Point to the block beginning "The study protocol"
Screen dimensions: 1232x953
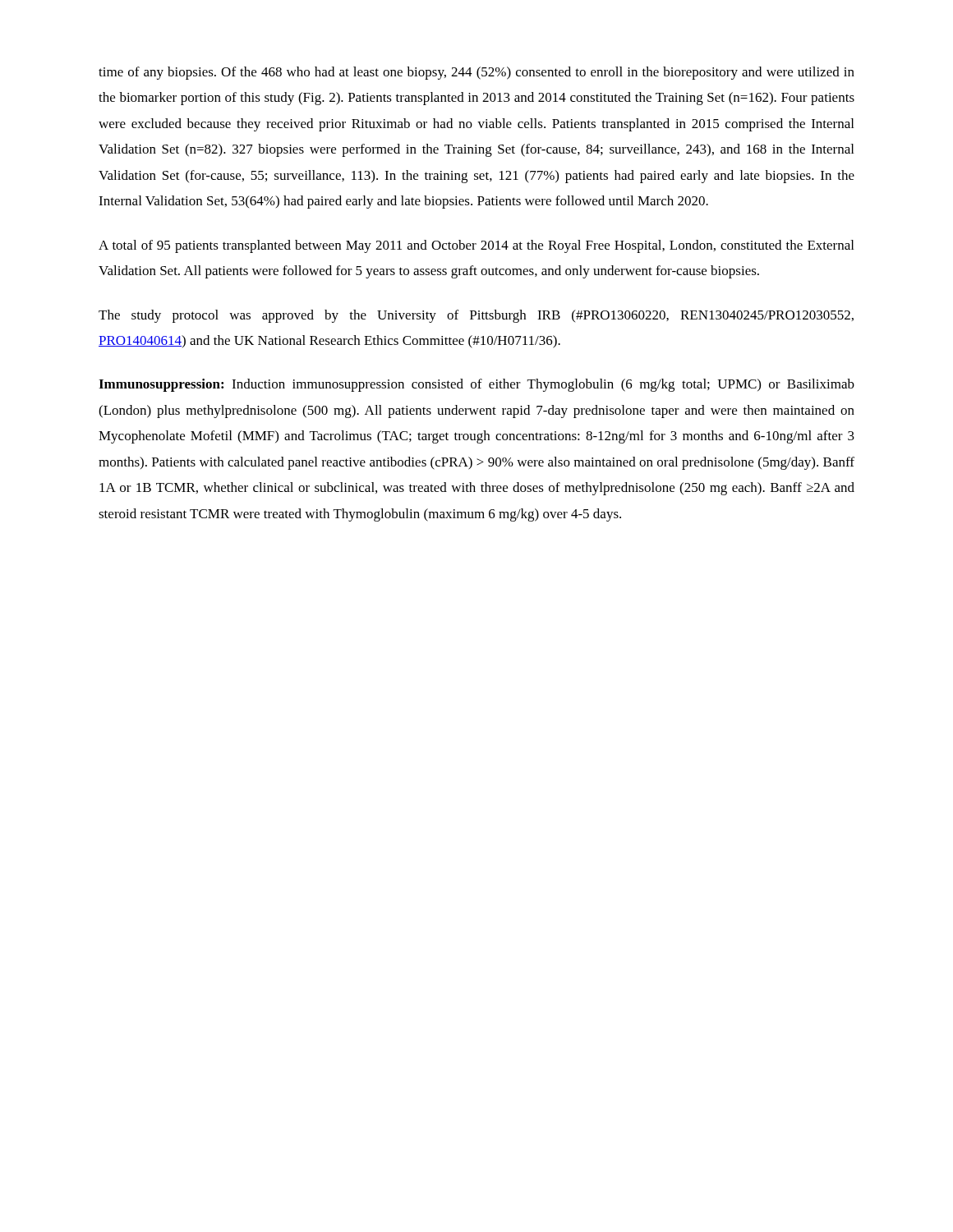pyautogui.click(x=476, y=327)
